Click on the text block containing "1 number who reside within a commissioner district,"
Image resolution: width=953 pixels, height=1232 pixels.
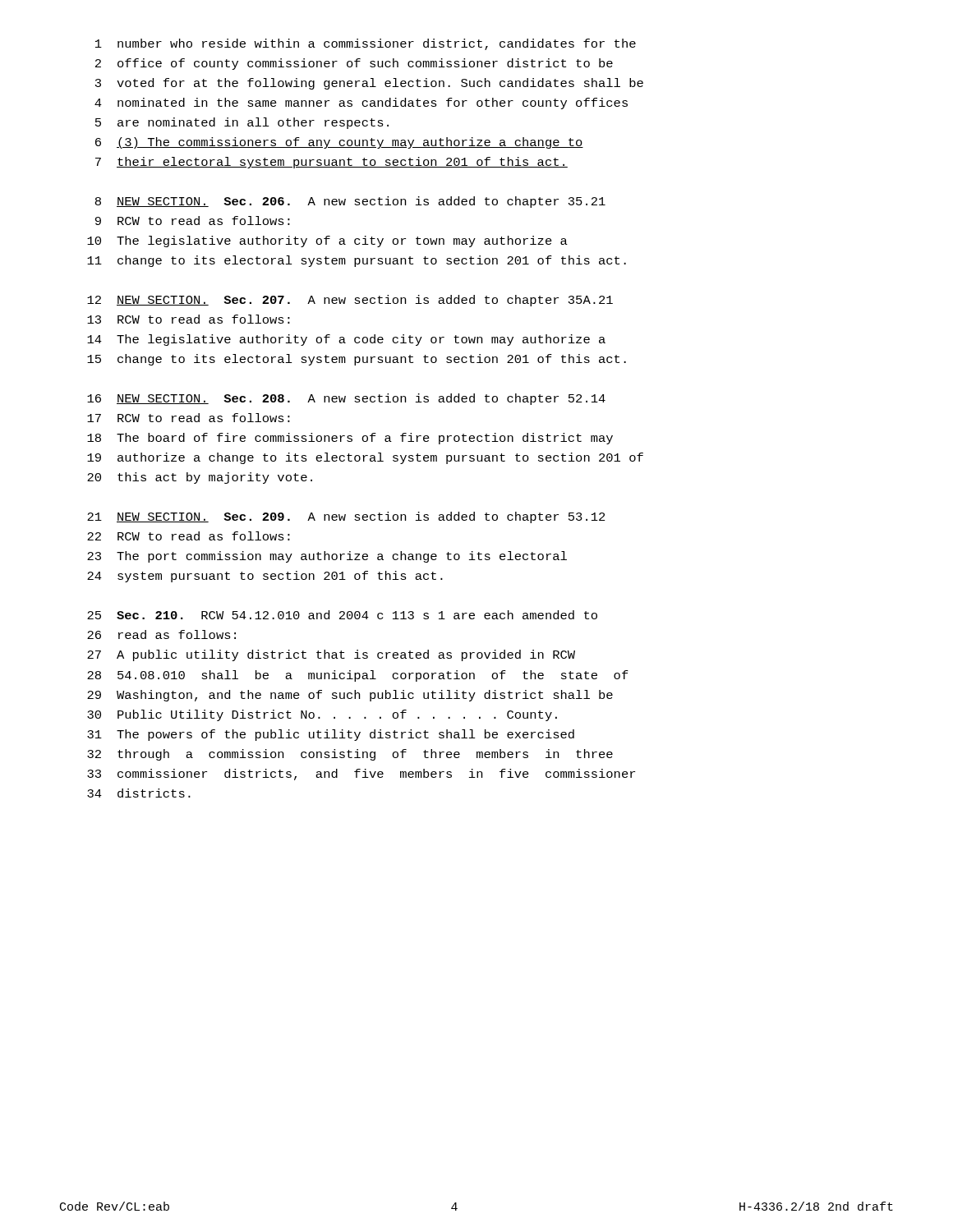point(476,44)
